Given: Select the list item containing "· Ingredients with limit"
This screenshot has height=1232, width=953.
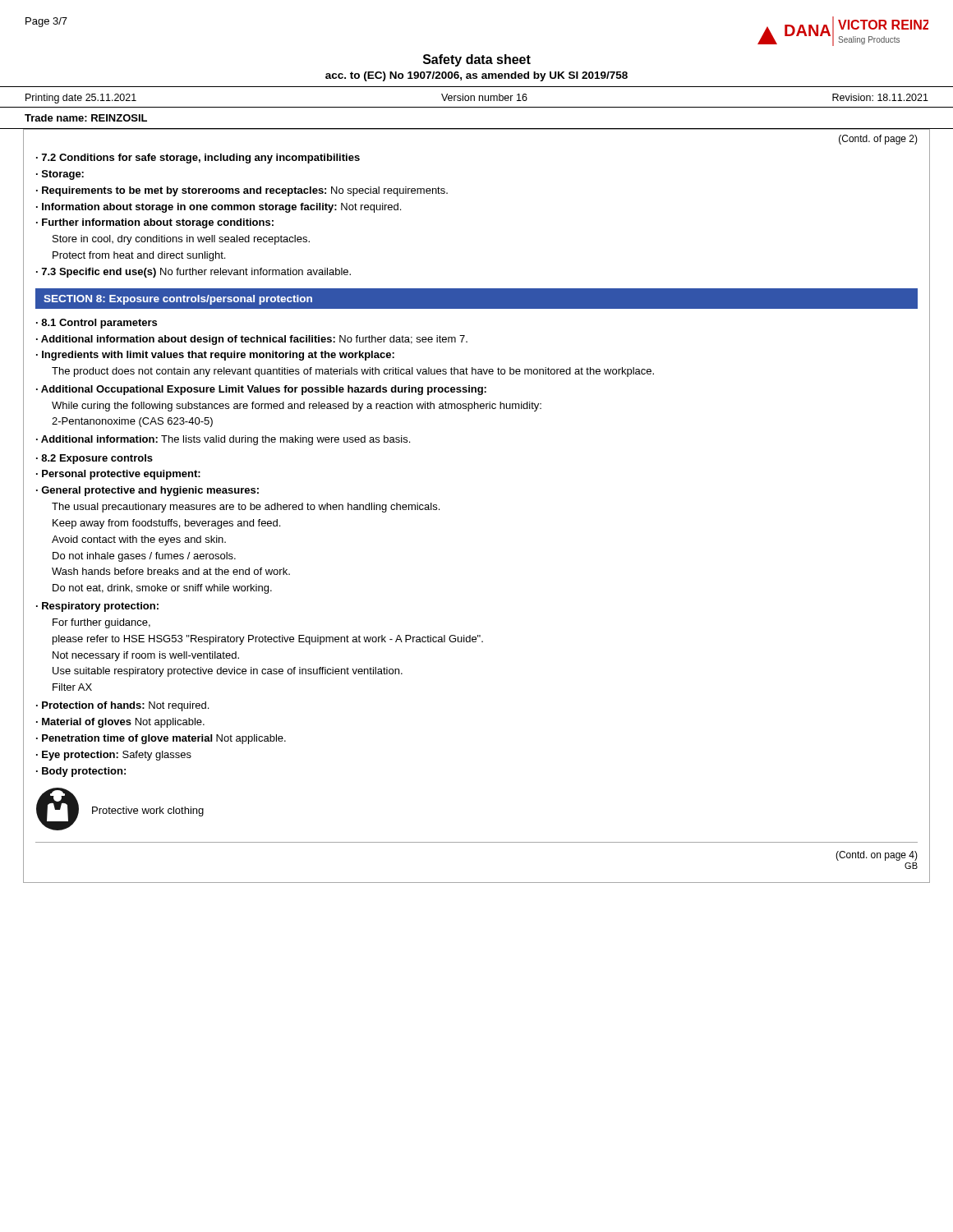Looking at the screenshot, I should tap(215, 355).
